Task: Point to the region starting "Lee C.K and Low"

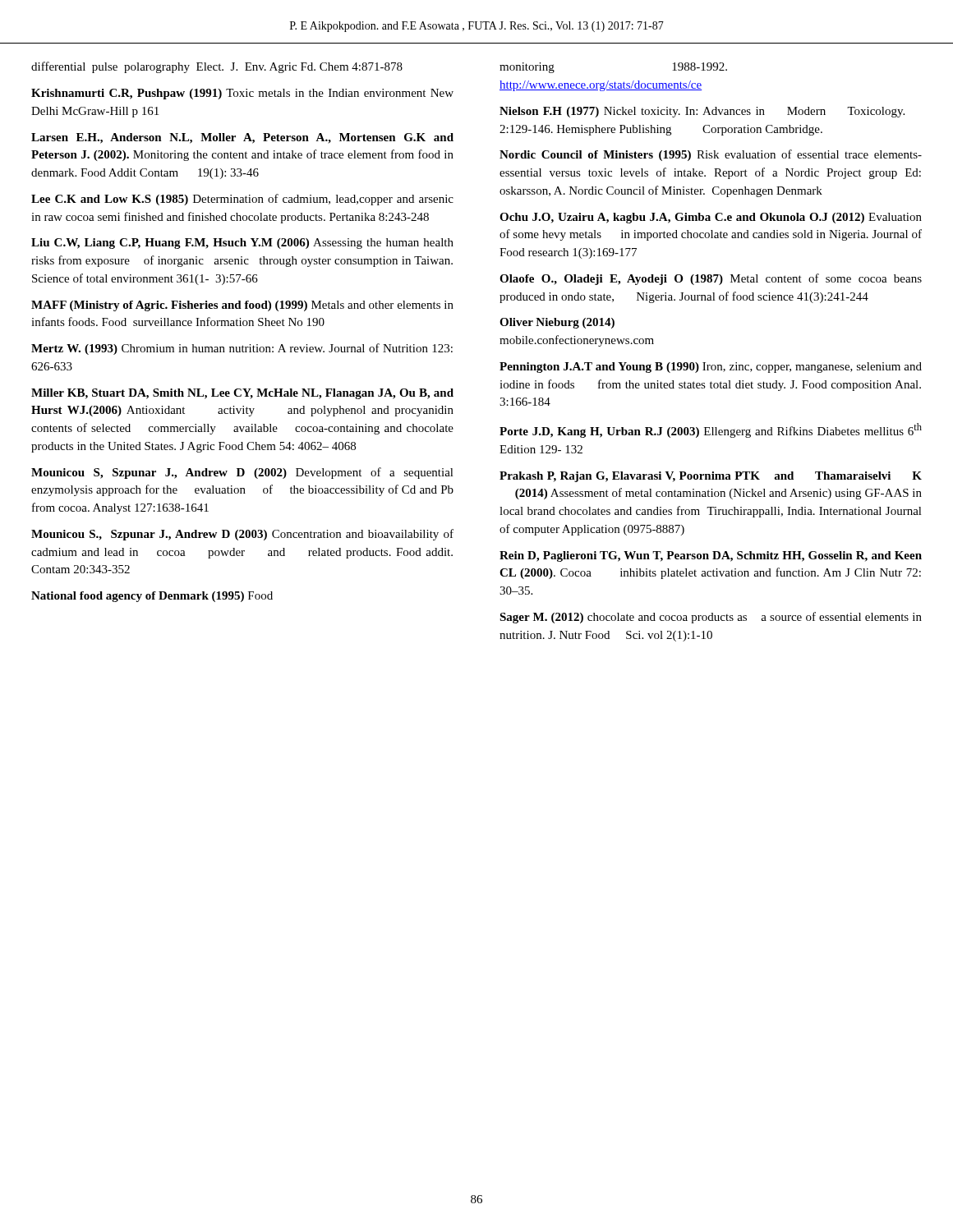Action: 242,208
